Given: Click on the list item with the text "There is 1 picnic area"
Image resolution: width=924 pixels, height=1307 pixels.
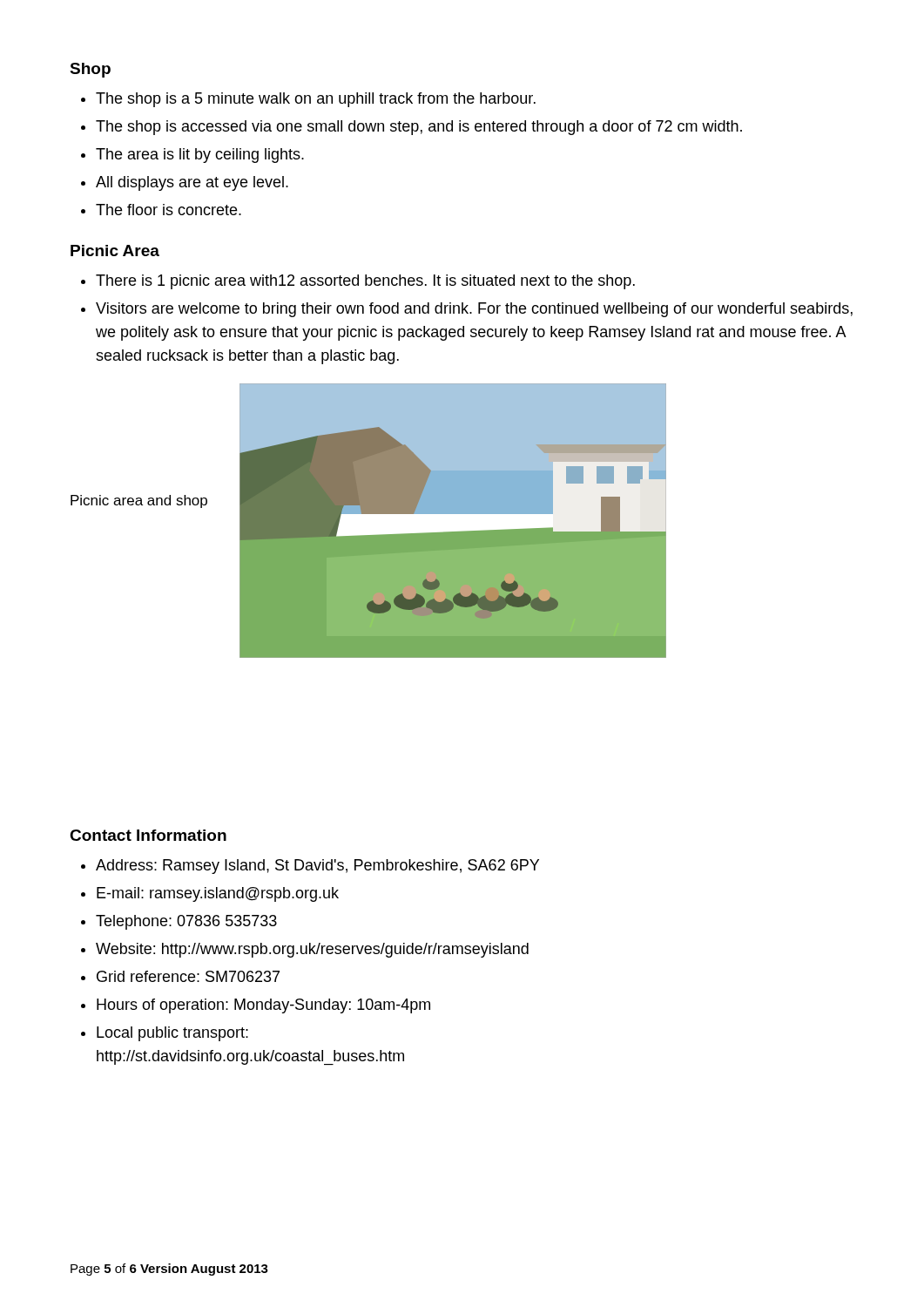Looking at the screenshot, I should tap(366, 281).
